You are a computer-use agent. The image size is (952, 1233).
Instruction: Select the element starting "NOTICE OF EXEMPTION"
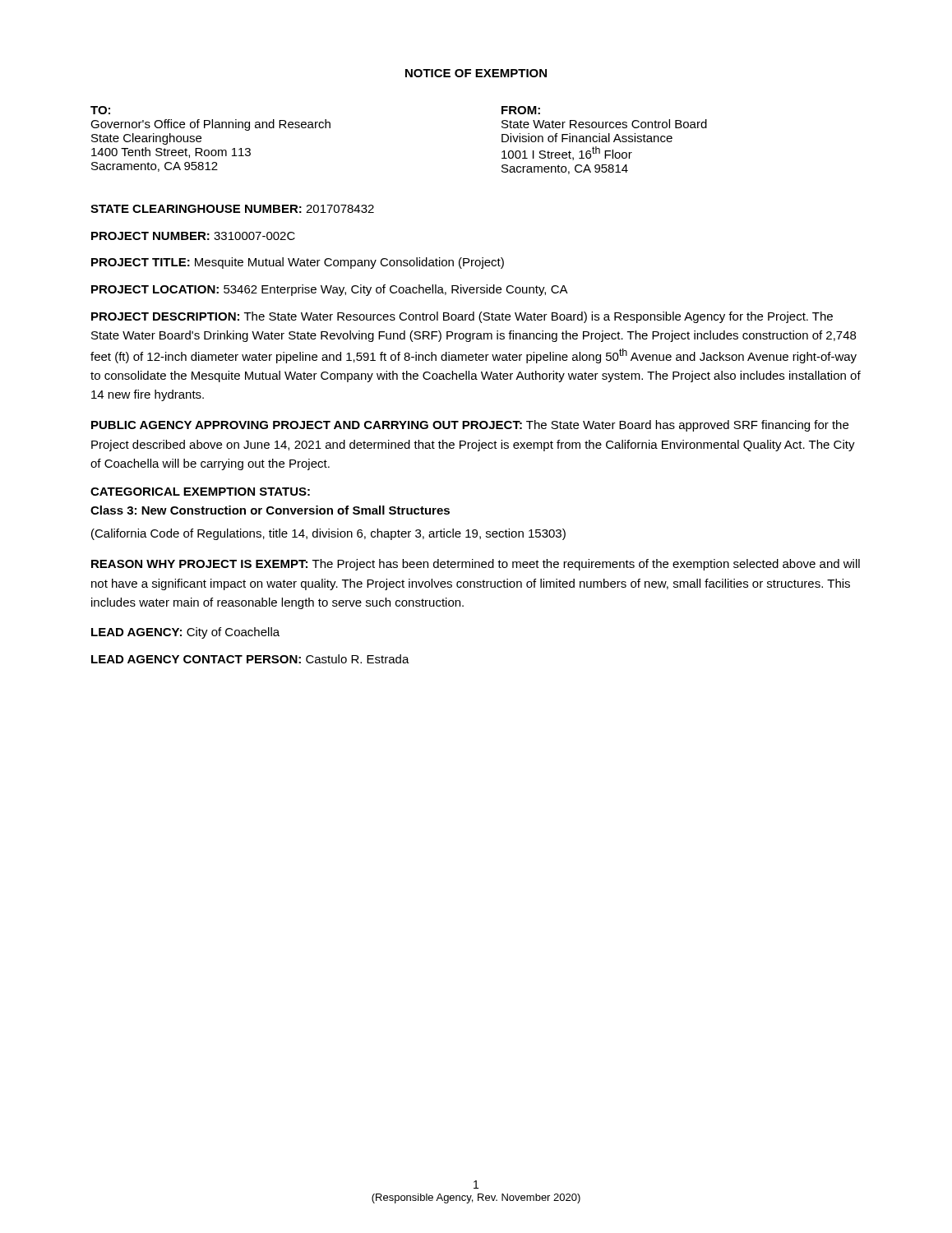pos(476,73)
